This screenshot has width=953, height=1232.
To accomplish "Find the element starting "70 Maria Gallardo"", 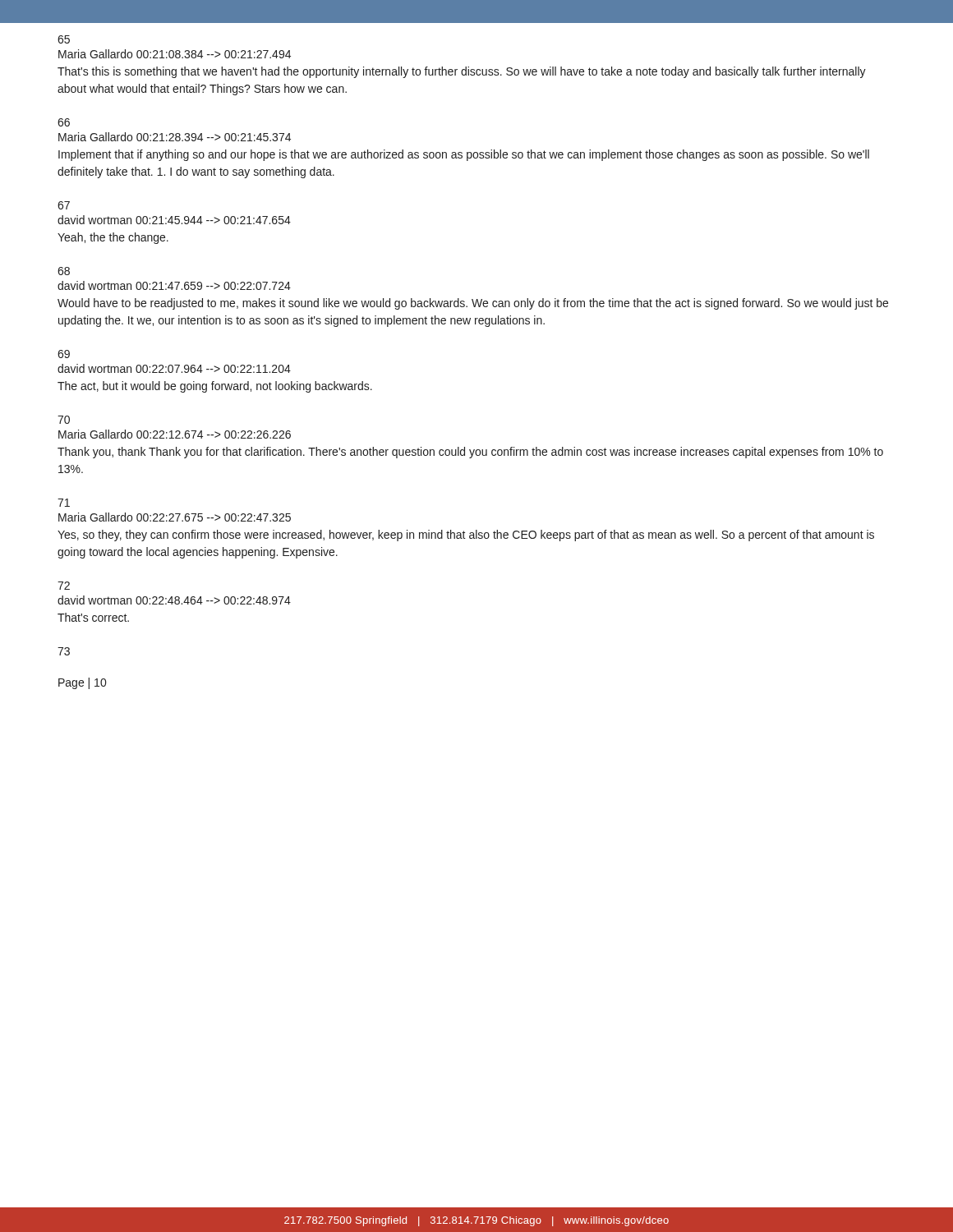I will click(476, 446).
